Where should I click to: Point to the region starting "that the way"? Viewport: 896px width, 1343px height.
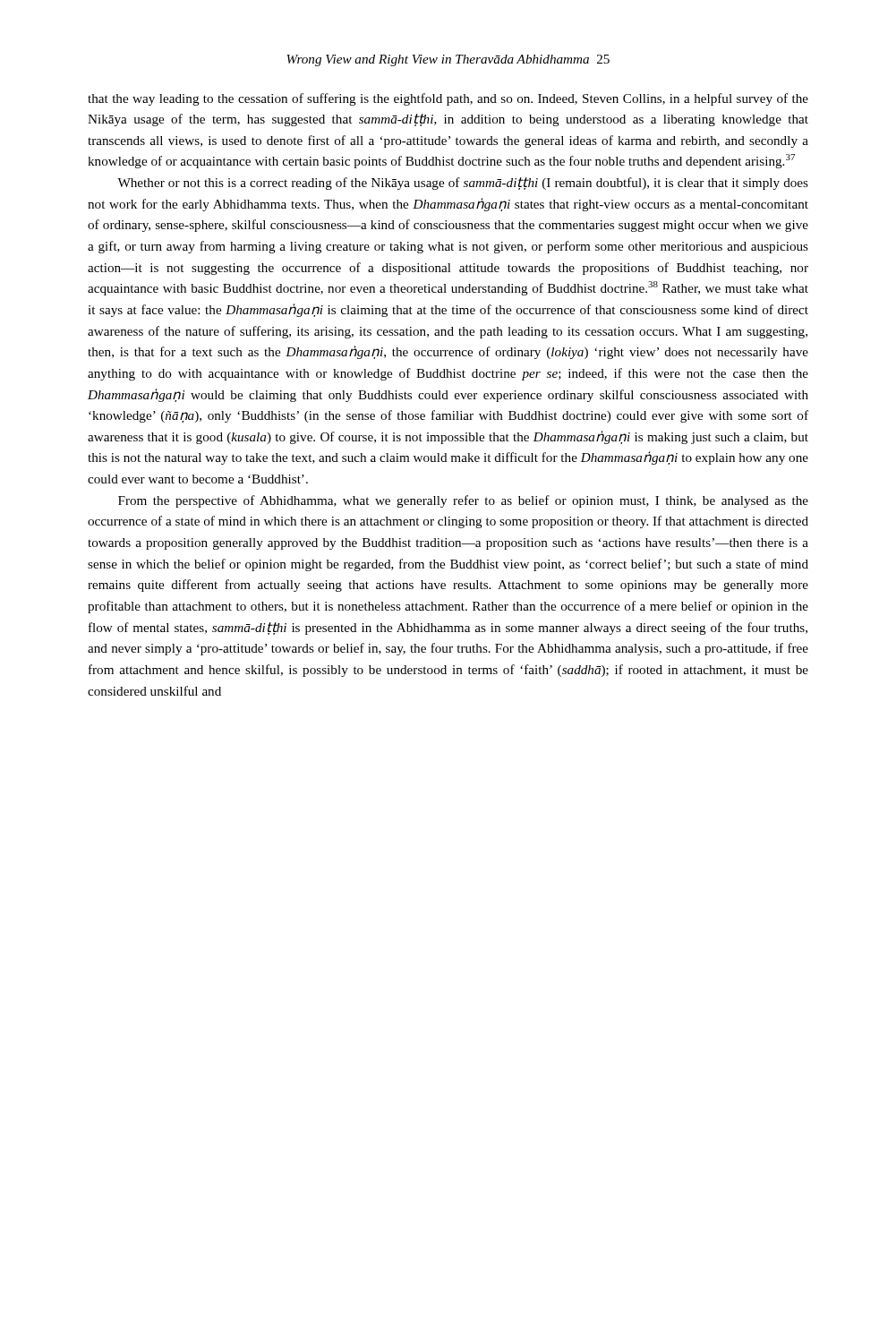tap(448, 394)
